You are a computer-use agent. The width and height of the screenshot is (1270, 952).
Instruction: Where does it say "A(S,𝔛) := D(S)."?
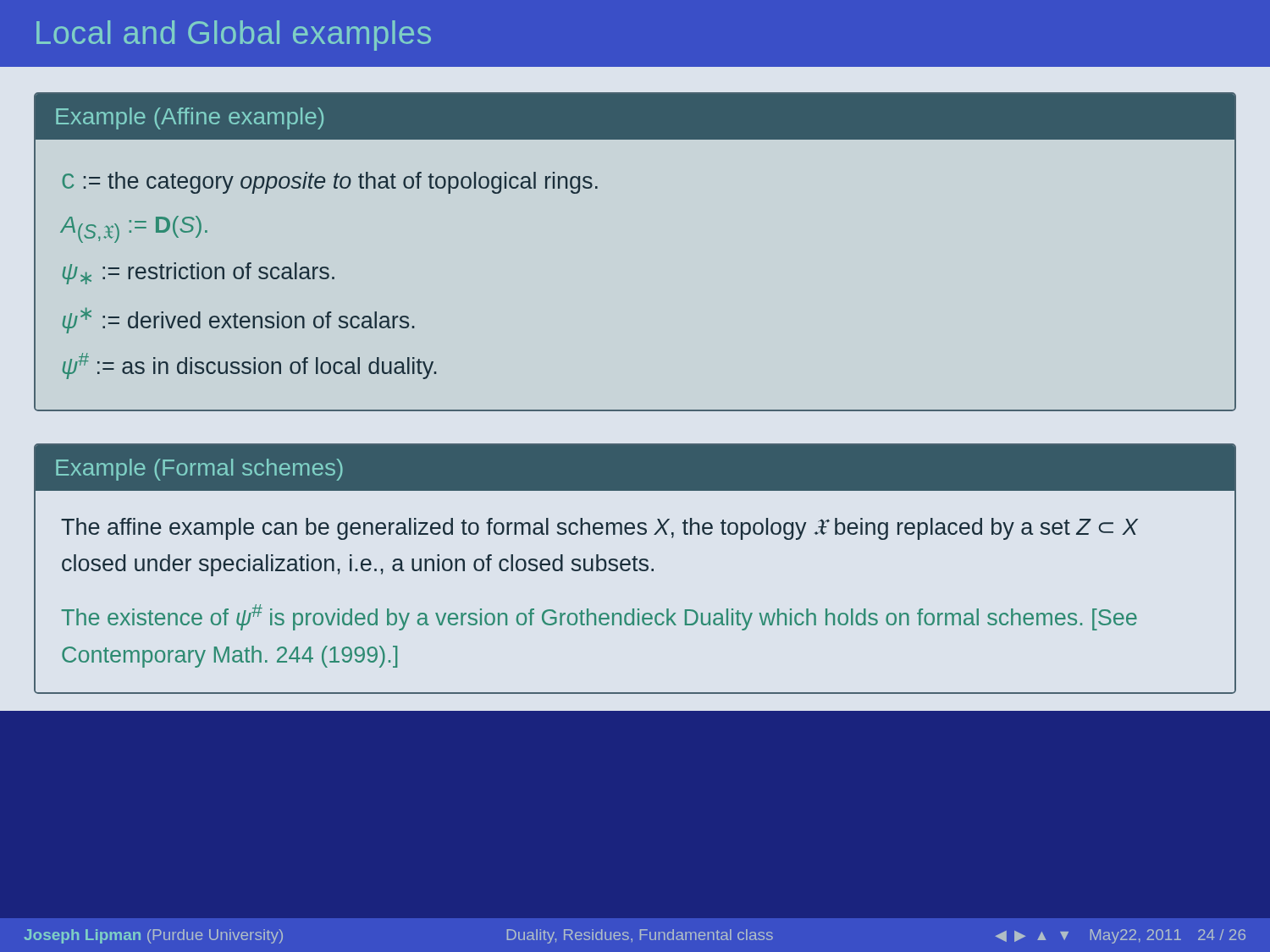point(135,227)
